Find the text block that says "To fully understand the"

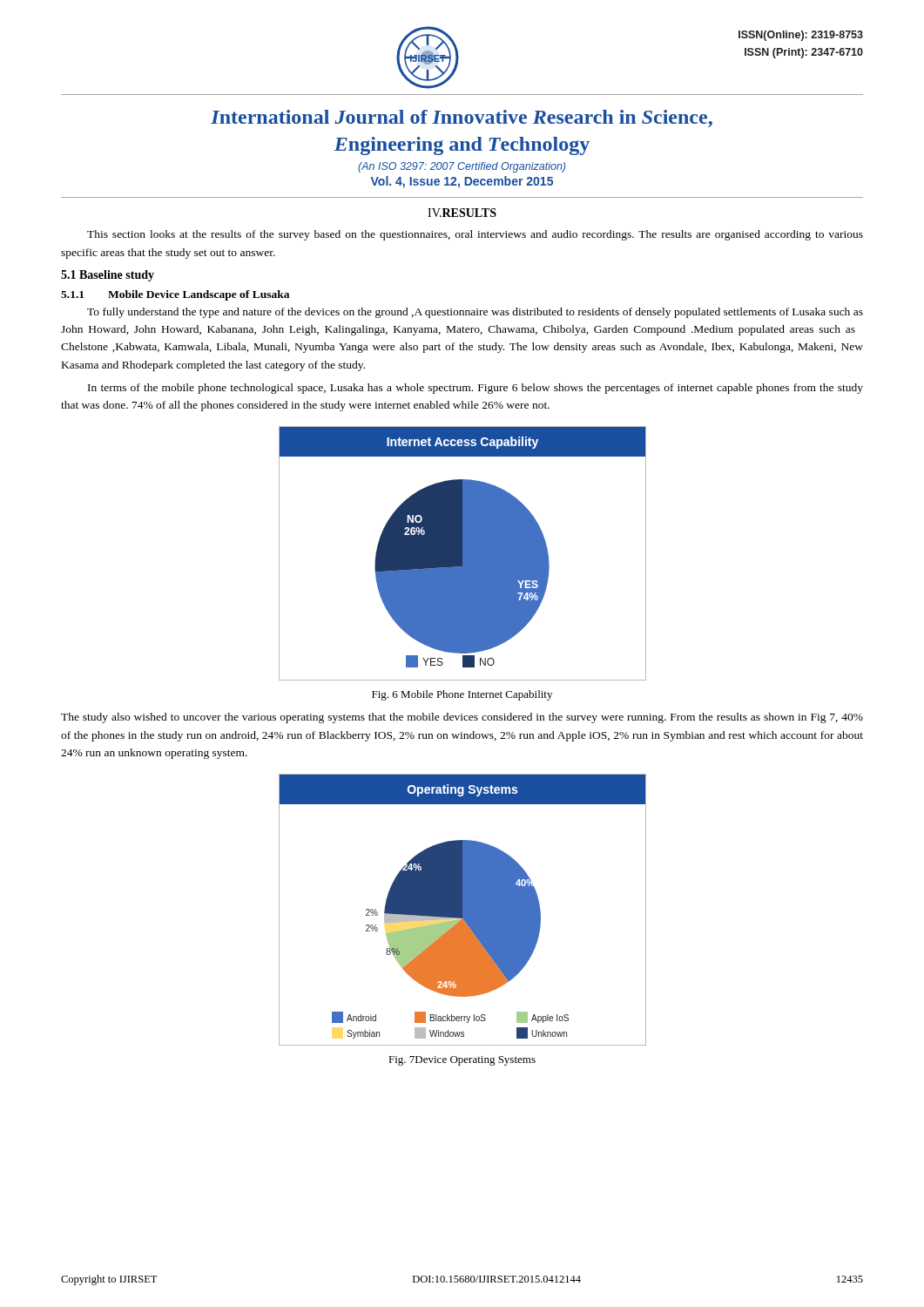(x=462, y=338)
